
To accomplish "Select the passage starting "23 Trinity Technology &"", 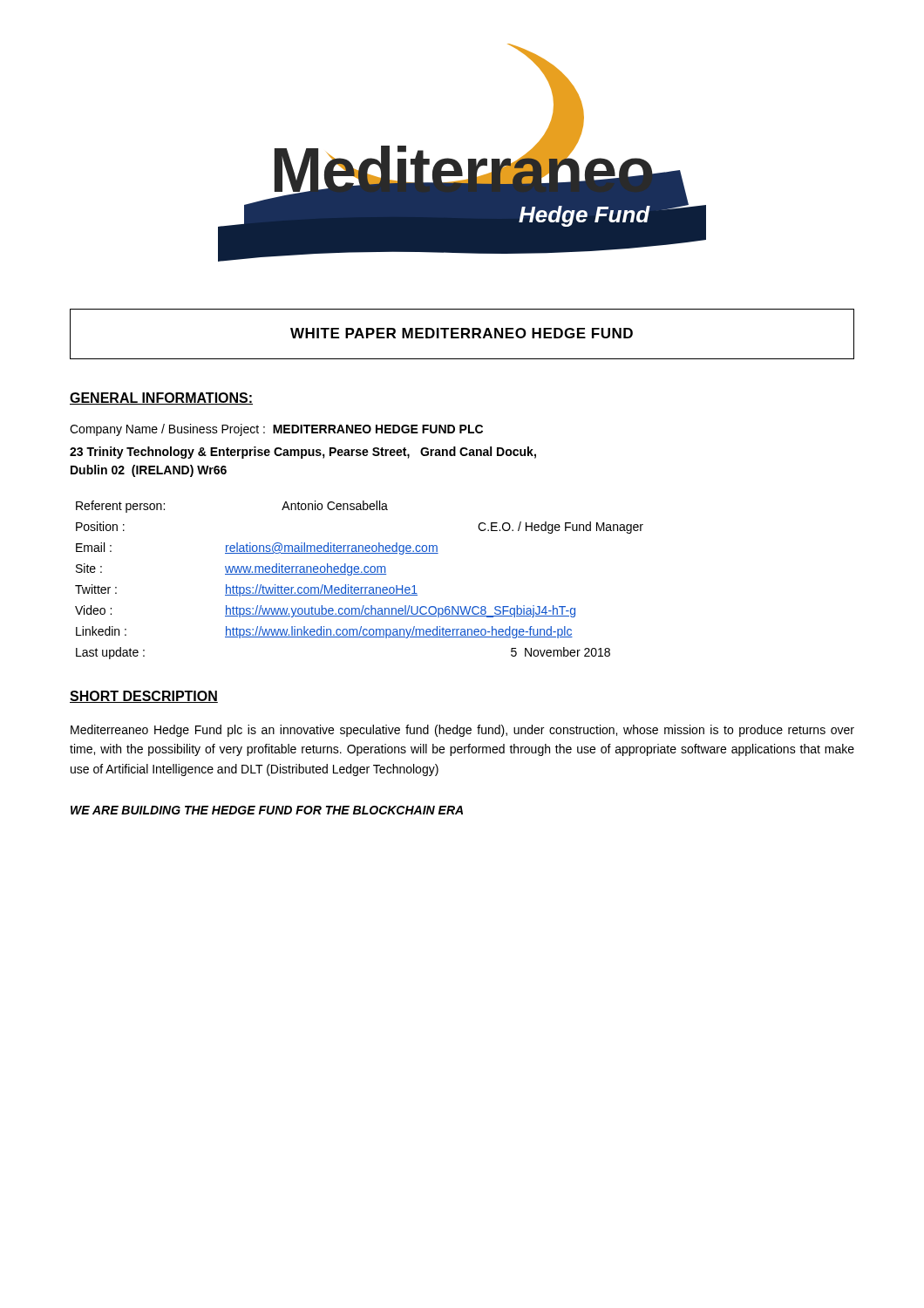I will 303,461.
